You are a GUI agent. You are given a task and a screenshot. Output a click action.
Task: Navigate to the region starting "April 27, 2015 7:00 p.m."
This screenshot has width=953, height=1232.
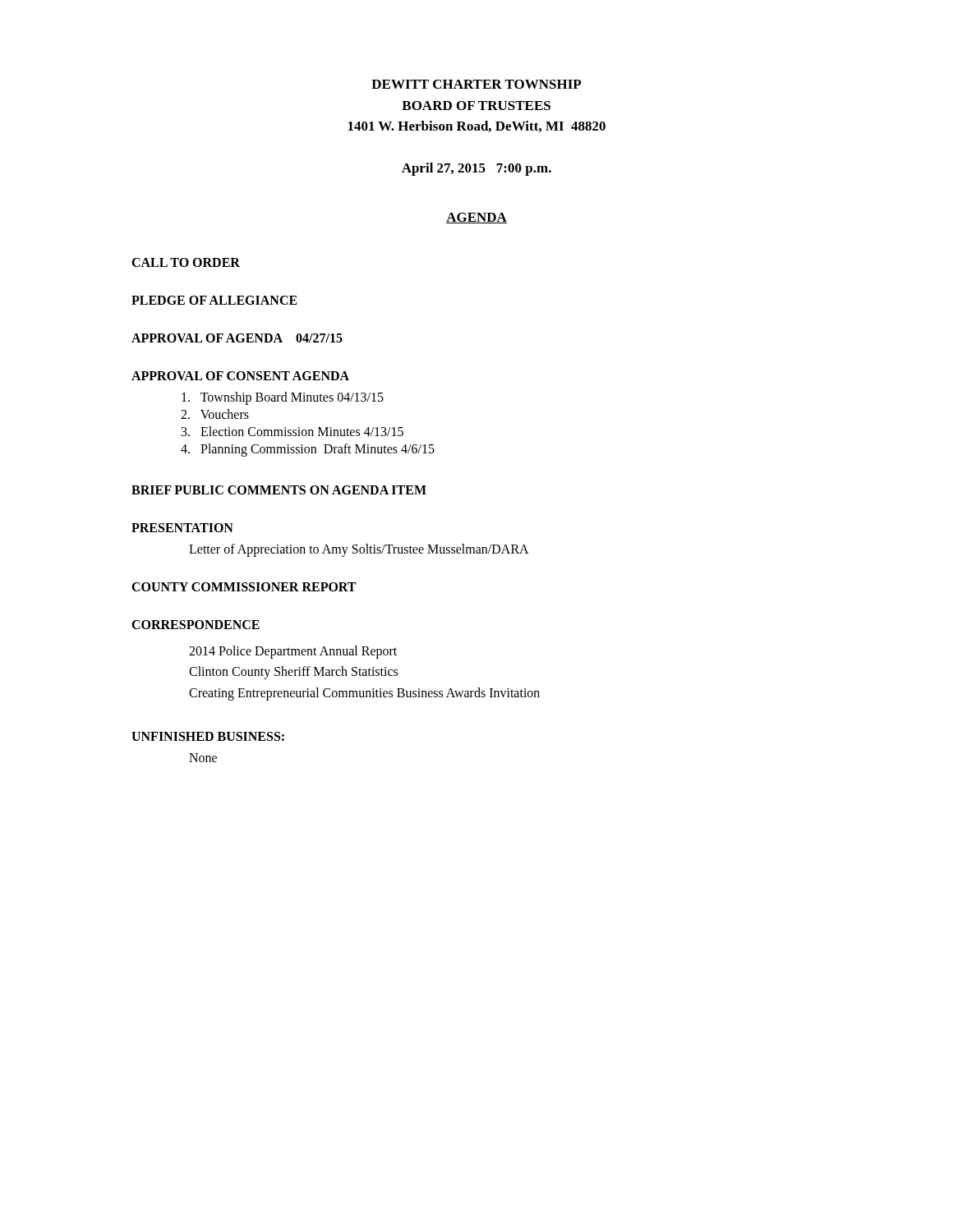pos(476,168)
